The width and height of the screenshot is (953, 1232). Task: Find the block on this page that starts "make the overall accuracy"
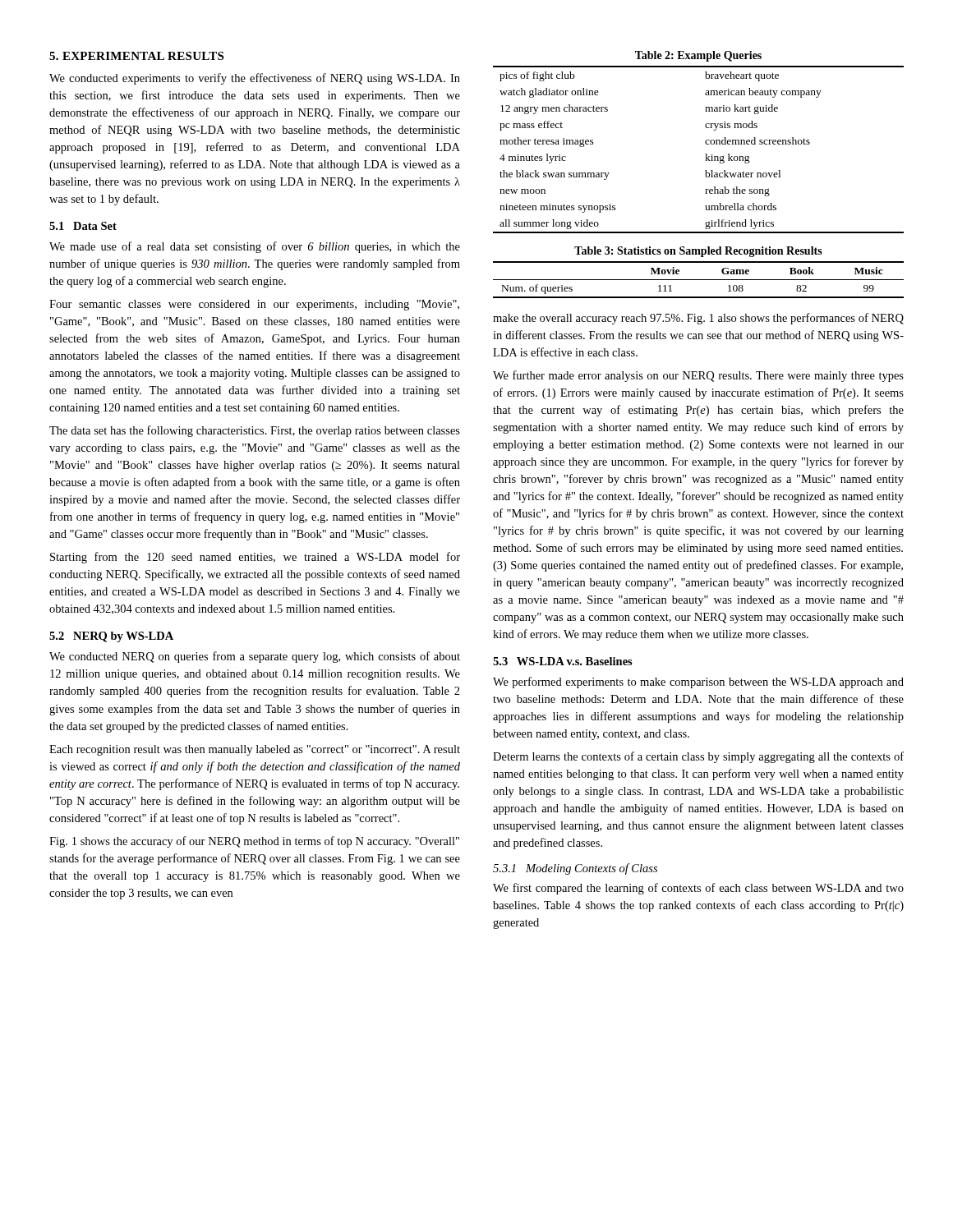tap(698, 476)
